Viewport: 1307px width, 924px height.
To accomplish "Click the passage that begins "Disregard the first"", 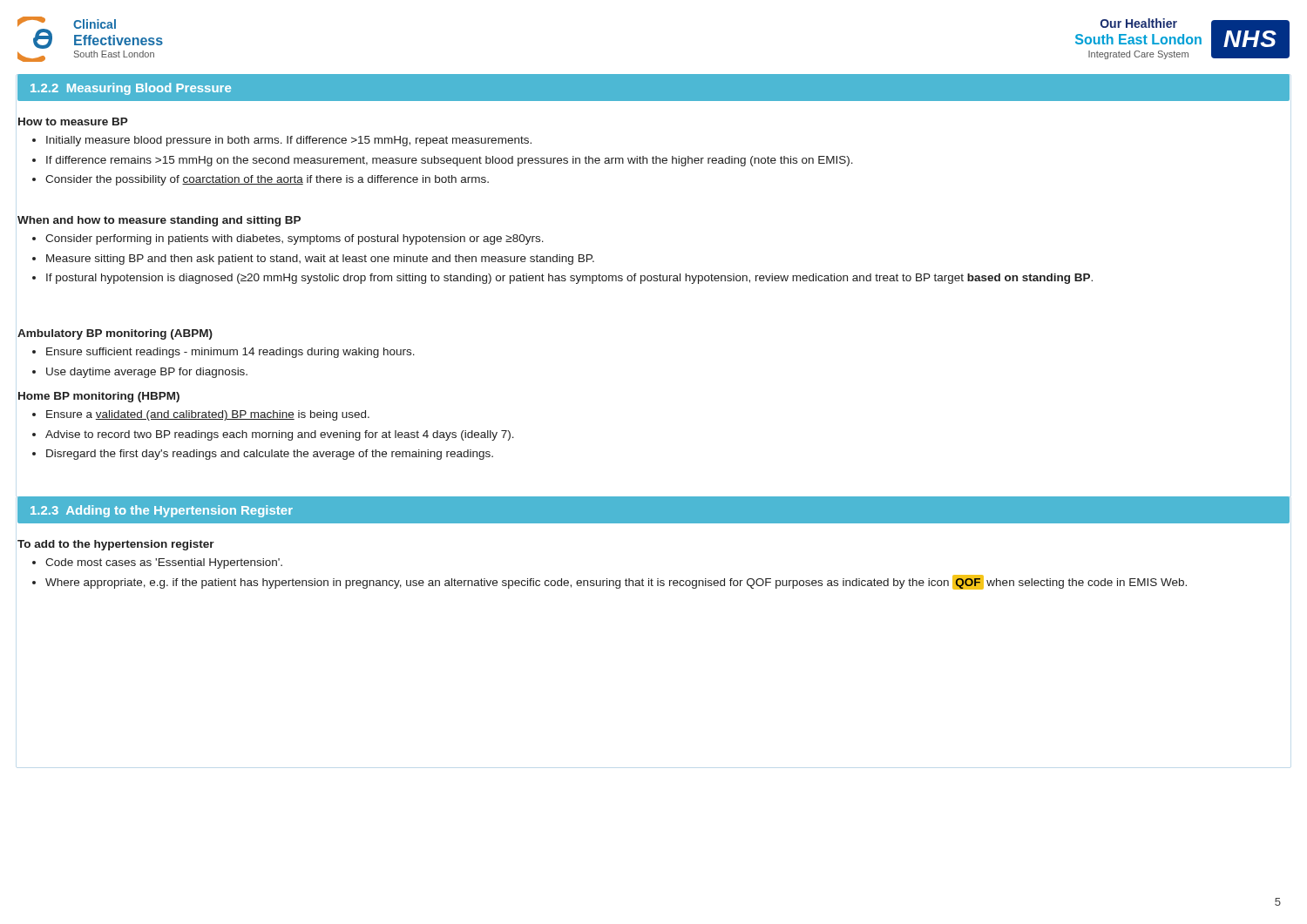I will (x=270, y=453).
